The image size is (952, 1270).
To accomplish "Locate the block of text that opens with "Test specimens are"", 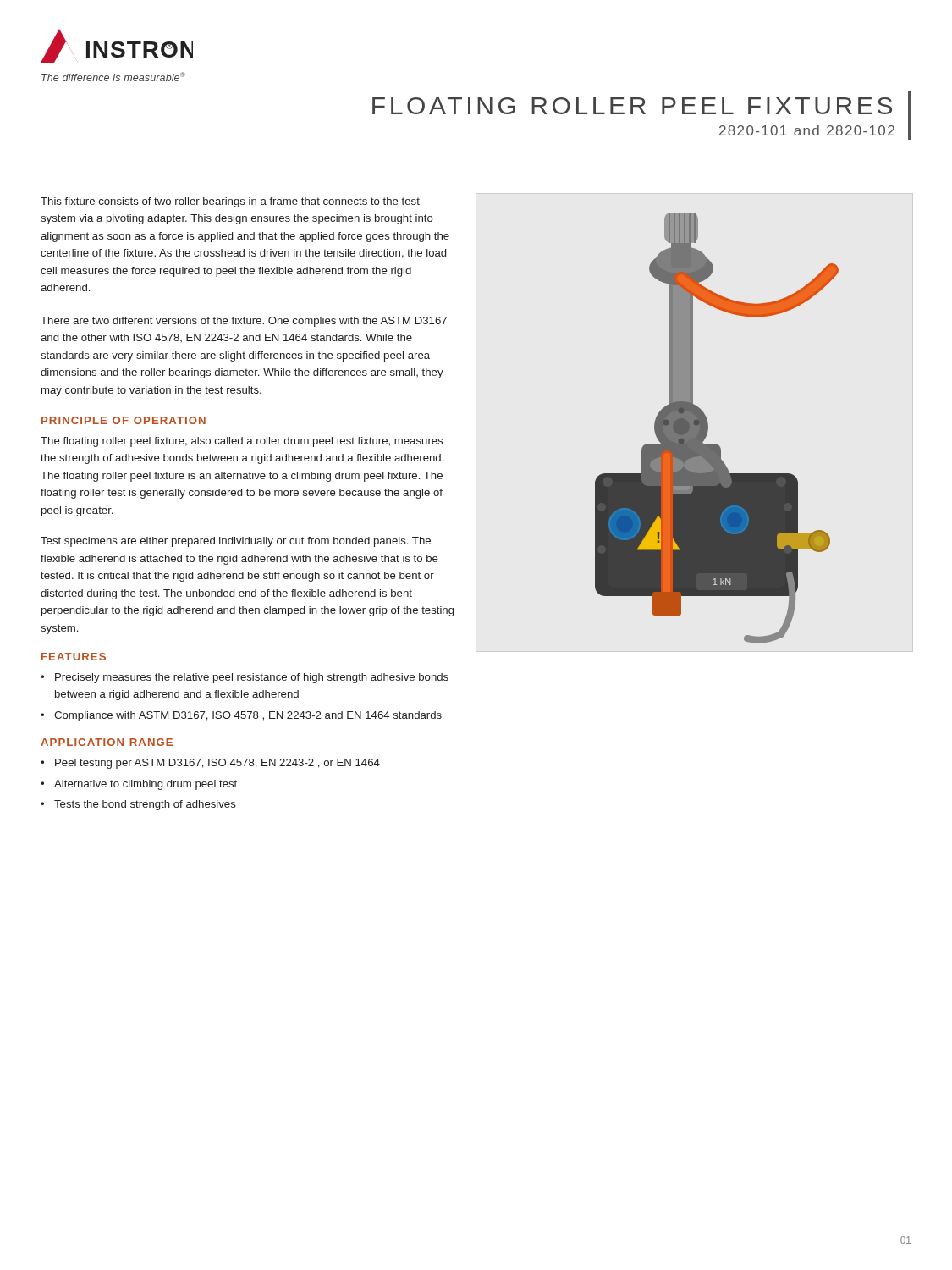I will click(x=248, y=584).
